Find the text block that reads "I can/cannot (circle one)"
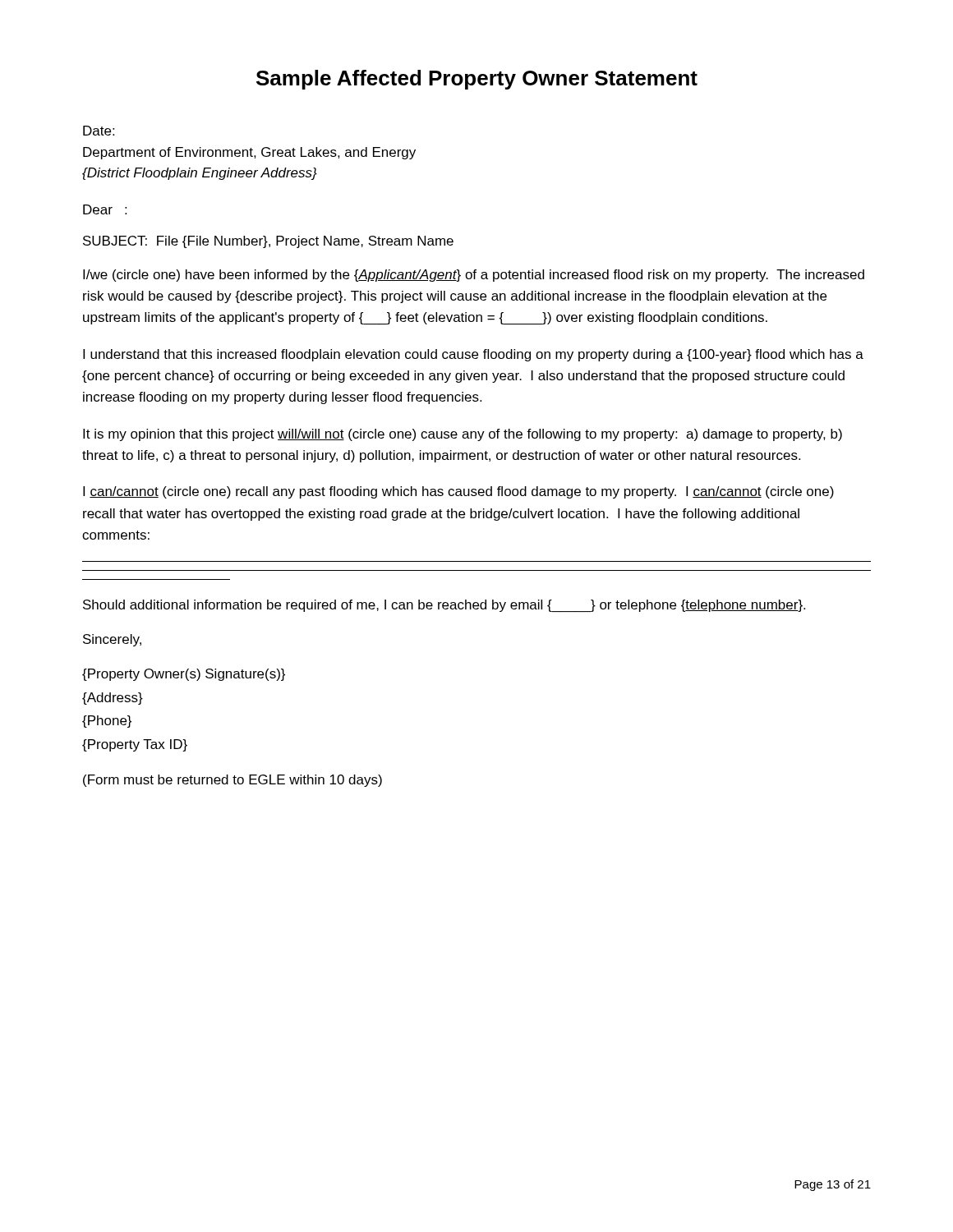 point(458,513)
